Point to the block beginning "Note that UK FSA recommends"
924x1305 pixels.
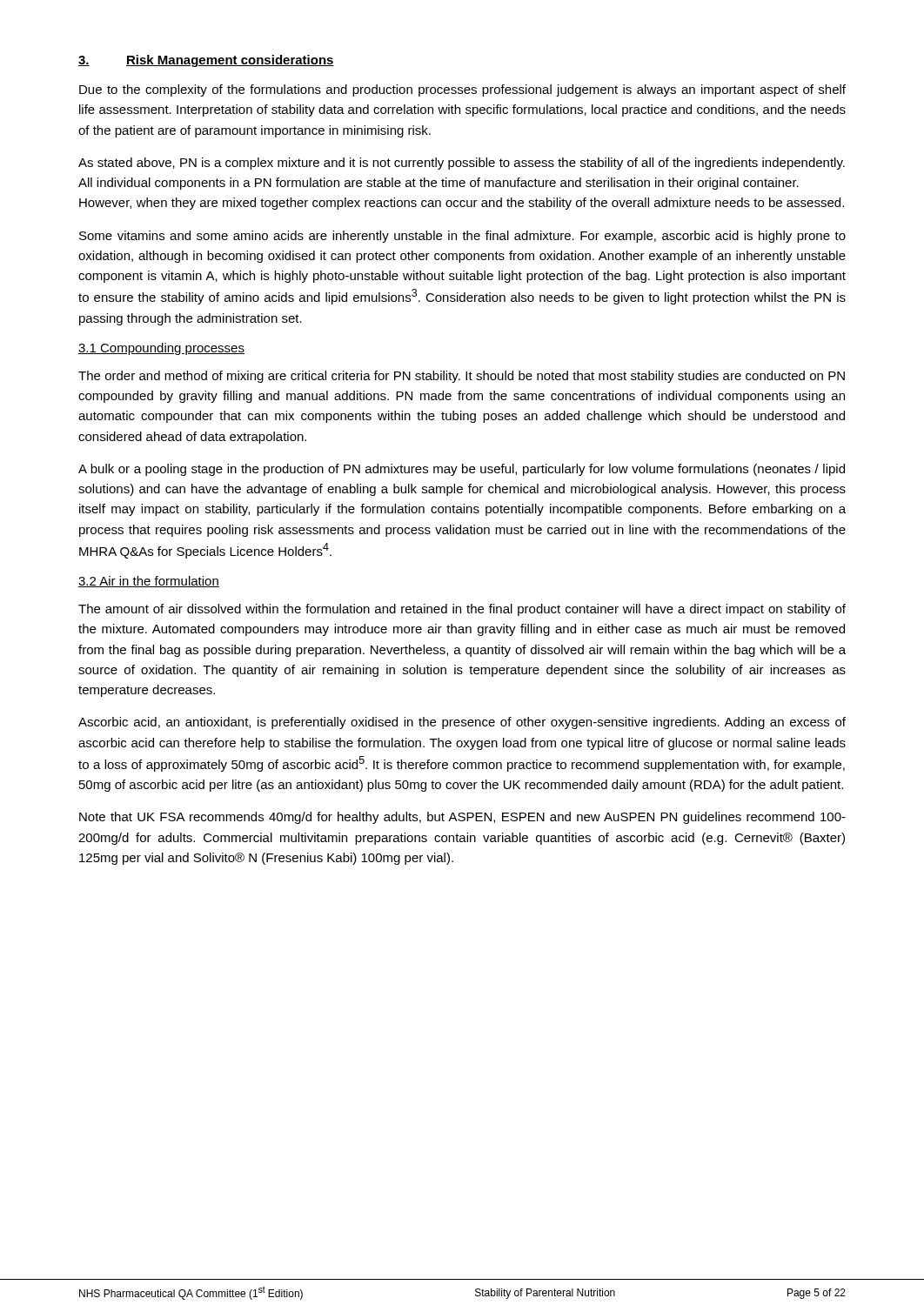pos(462,837)
